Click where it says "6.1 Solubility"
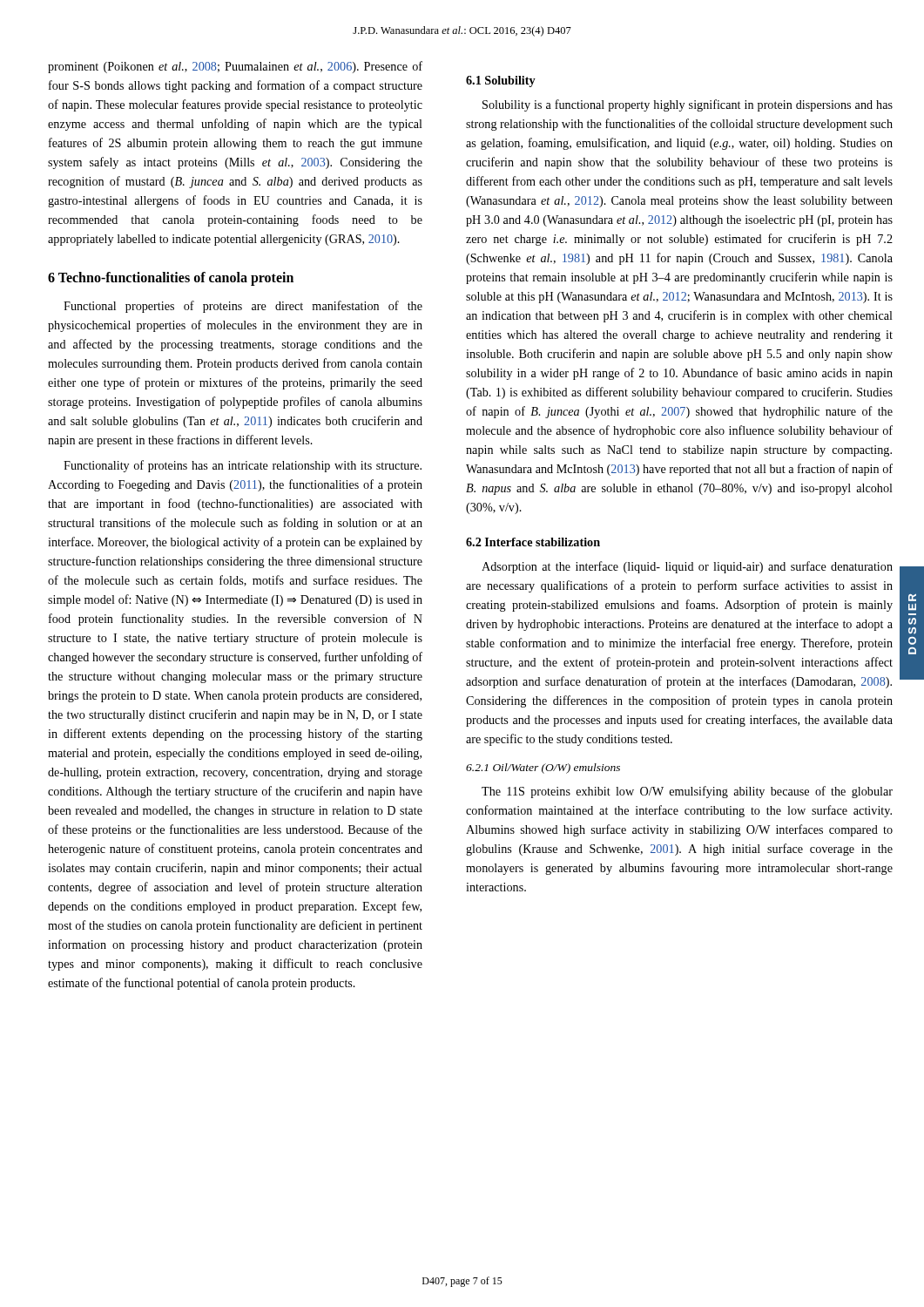Screen dimensions: 1307x924 pos(501,81)
